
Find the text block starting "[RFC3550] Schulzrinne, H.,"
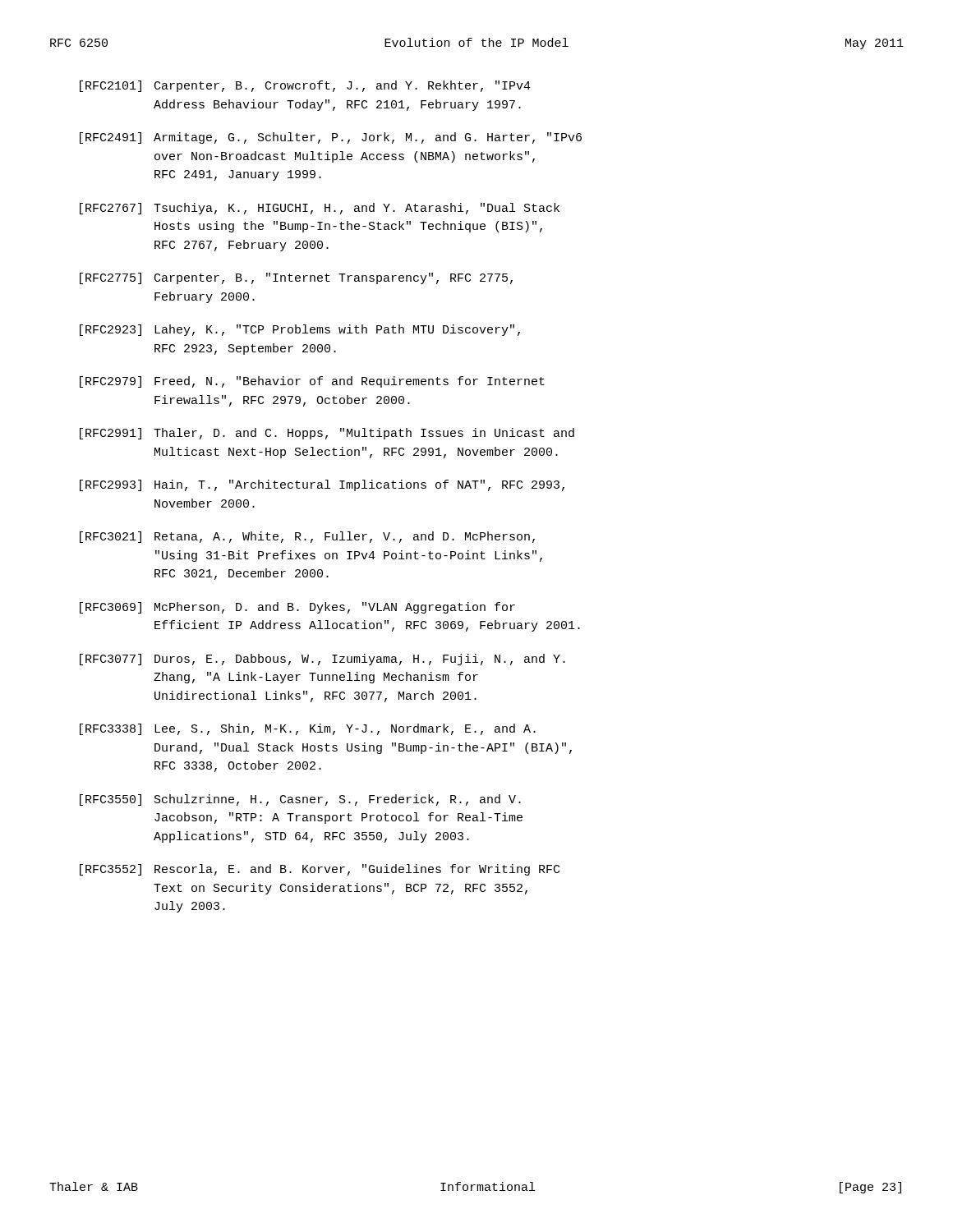pyautogui.click(x=476, y=819)
